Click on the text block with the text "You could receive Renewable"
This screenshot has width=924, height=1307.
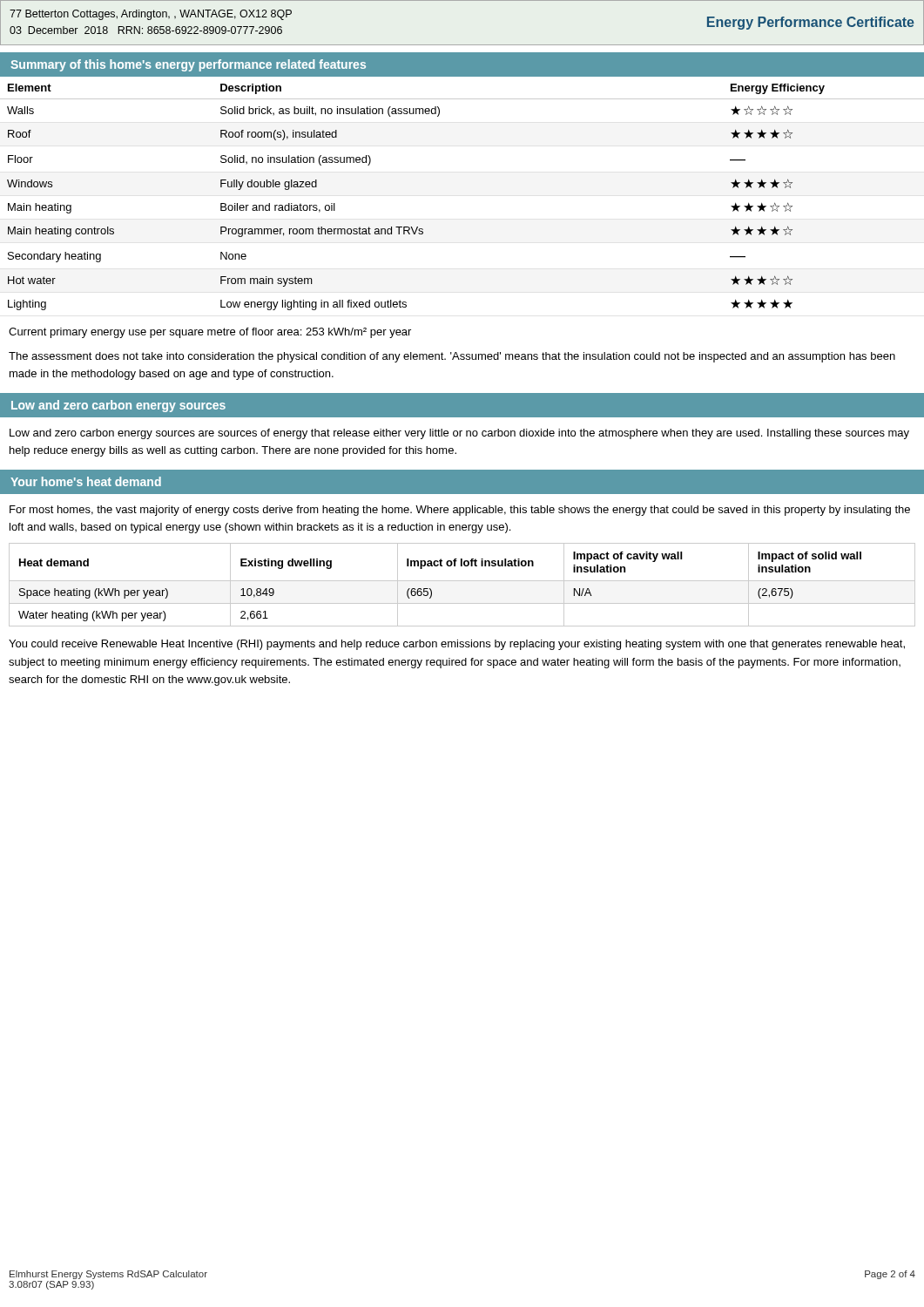[457, 661]
